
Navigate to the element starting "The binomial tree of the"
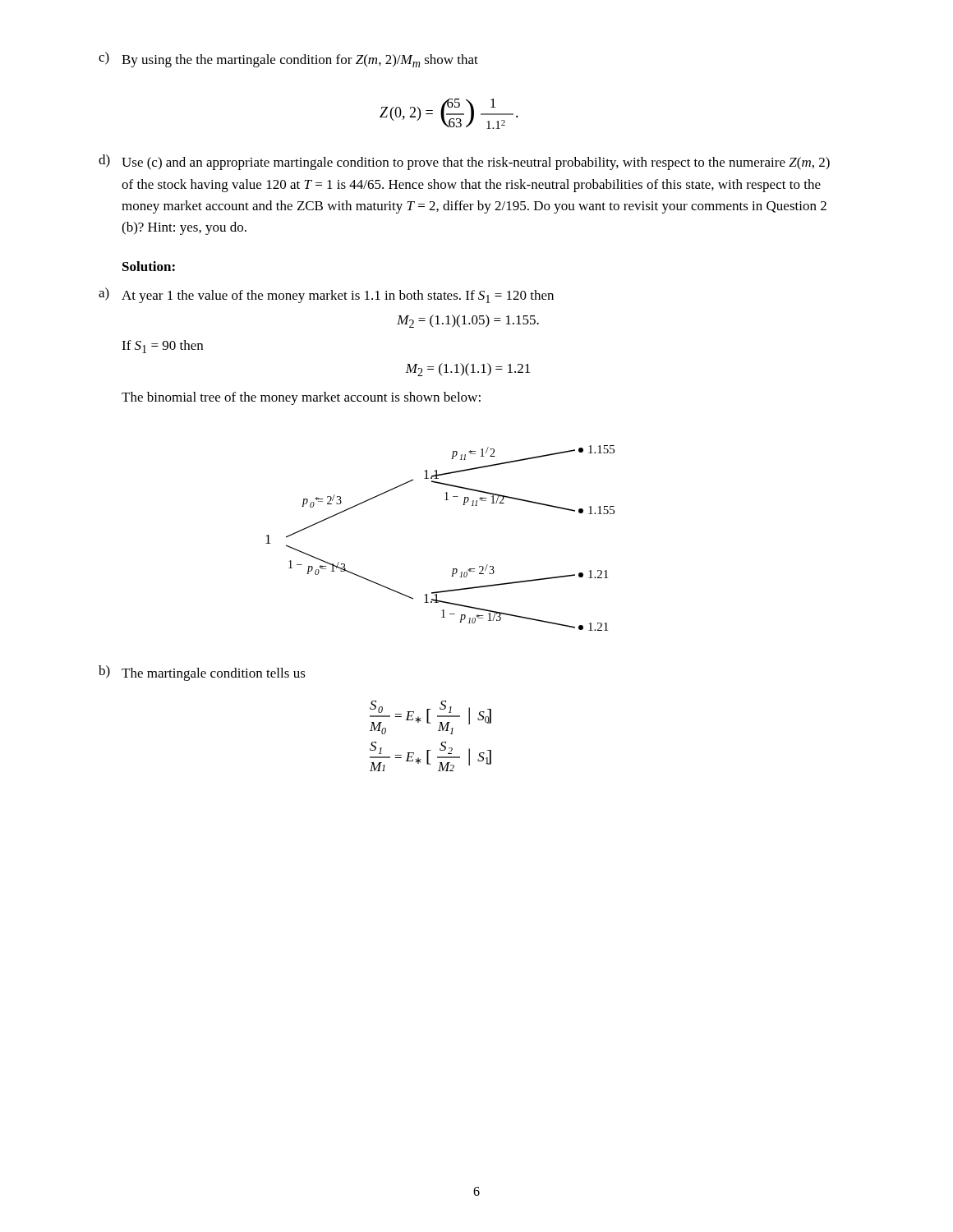[x=302, y=397]
